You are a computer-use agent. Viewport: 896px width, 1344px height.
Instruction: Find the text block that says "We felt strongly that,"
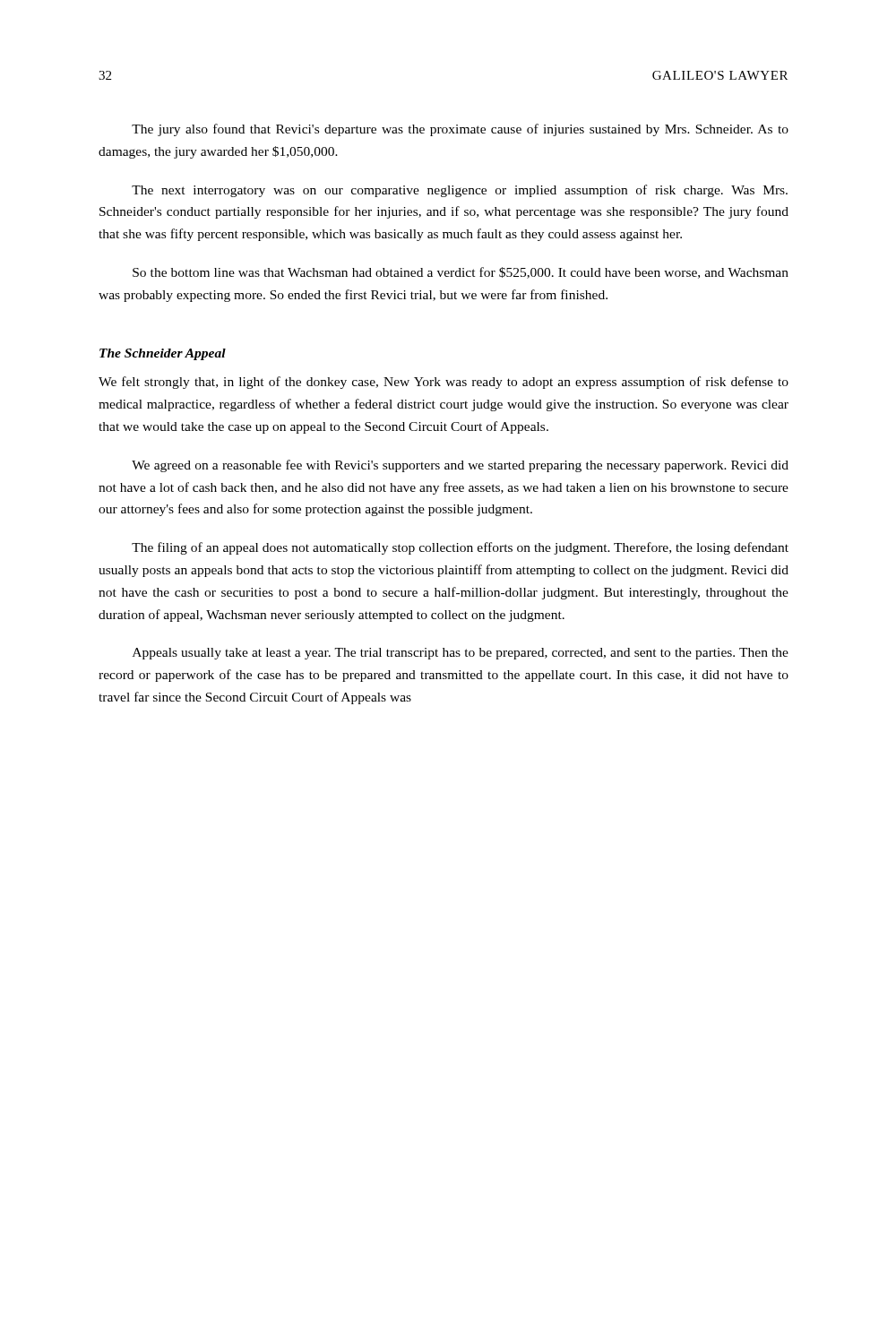click(444, 405)
